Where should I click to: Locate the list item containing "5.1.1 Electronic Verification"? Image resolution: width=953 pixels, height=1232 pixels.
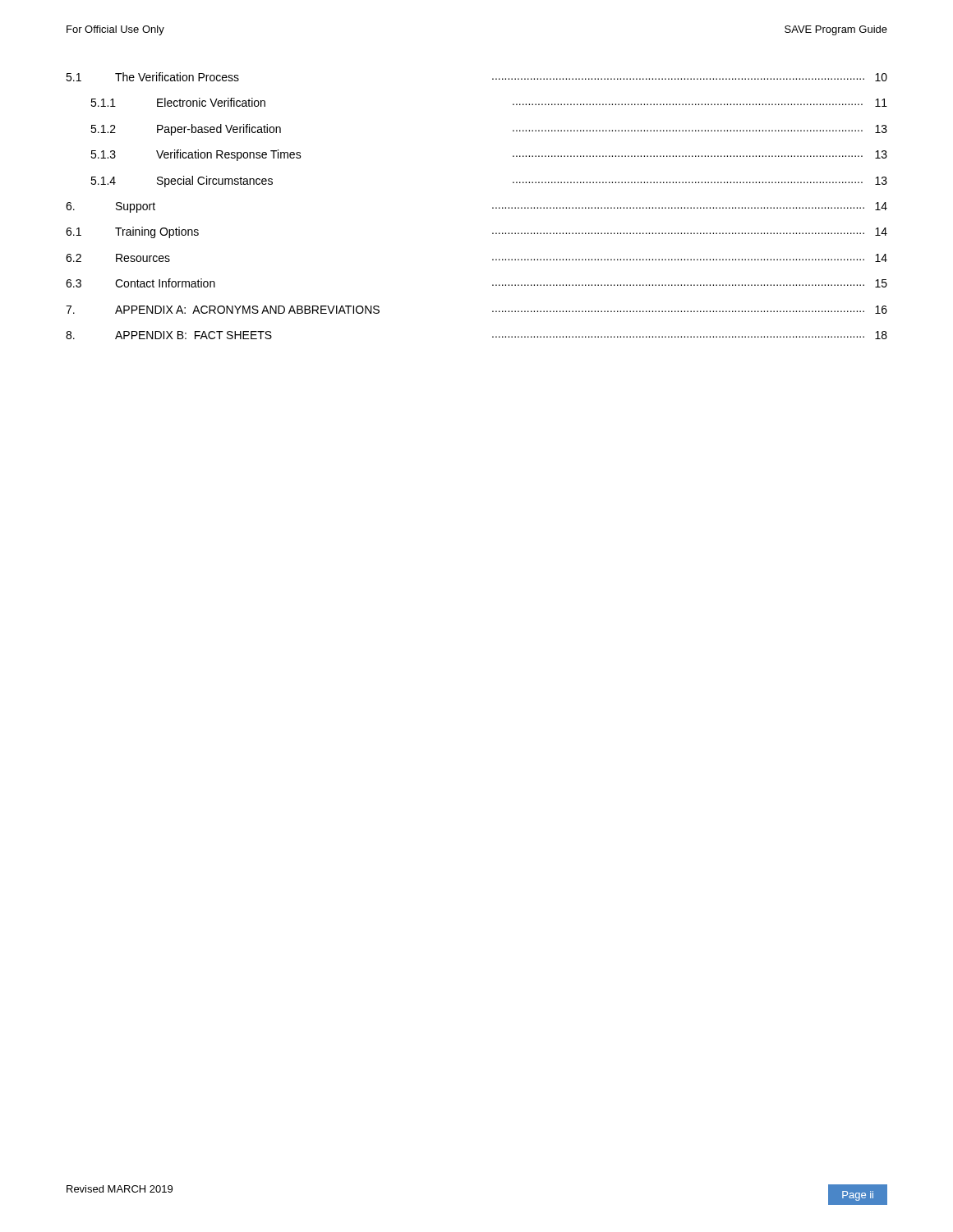tap(103, 102)
